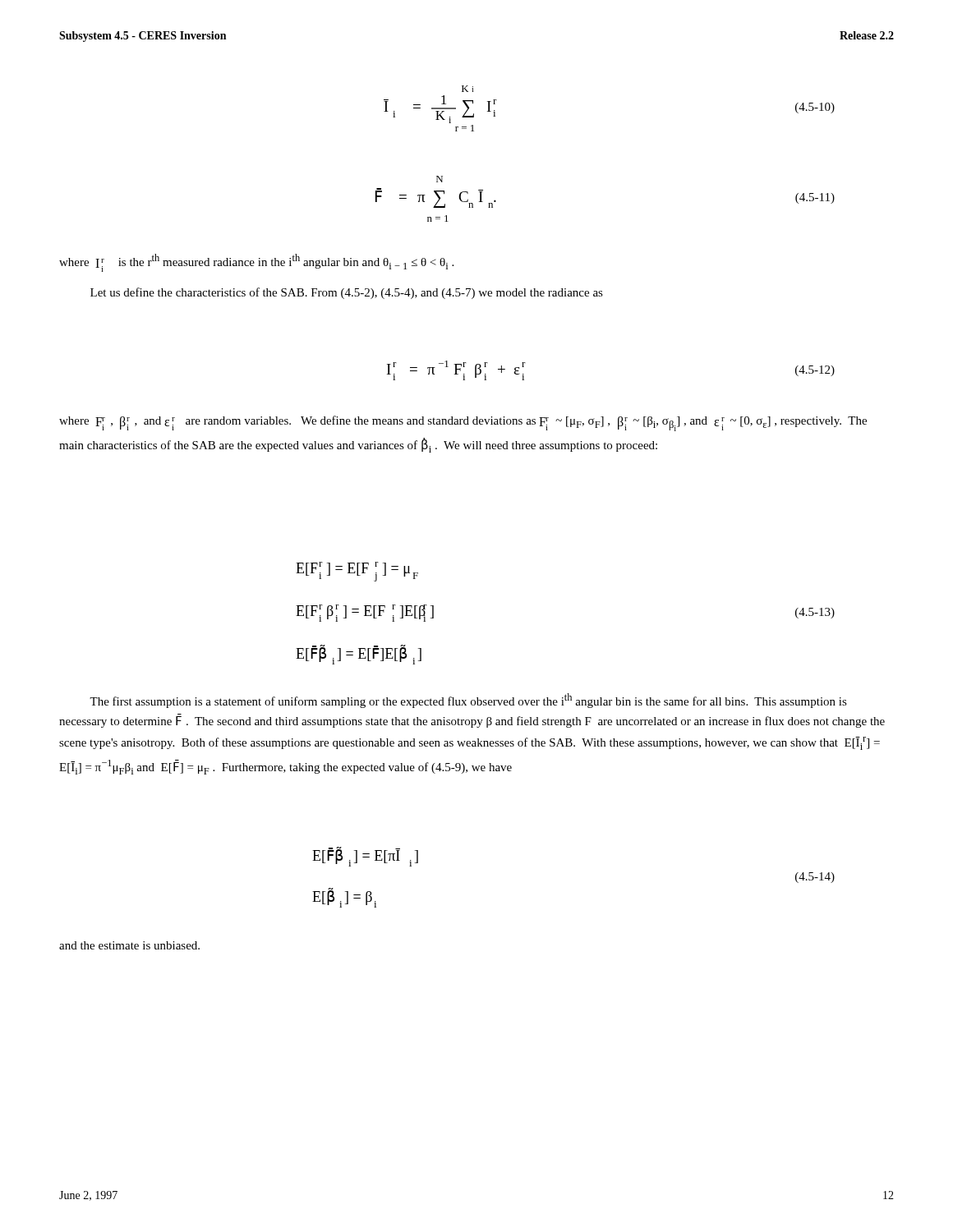The height and width of the screenshot is (1232, 953).
Task: Locate the text block starting "Ī i = 1 K"
Action: coord(467,89)
